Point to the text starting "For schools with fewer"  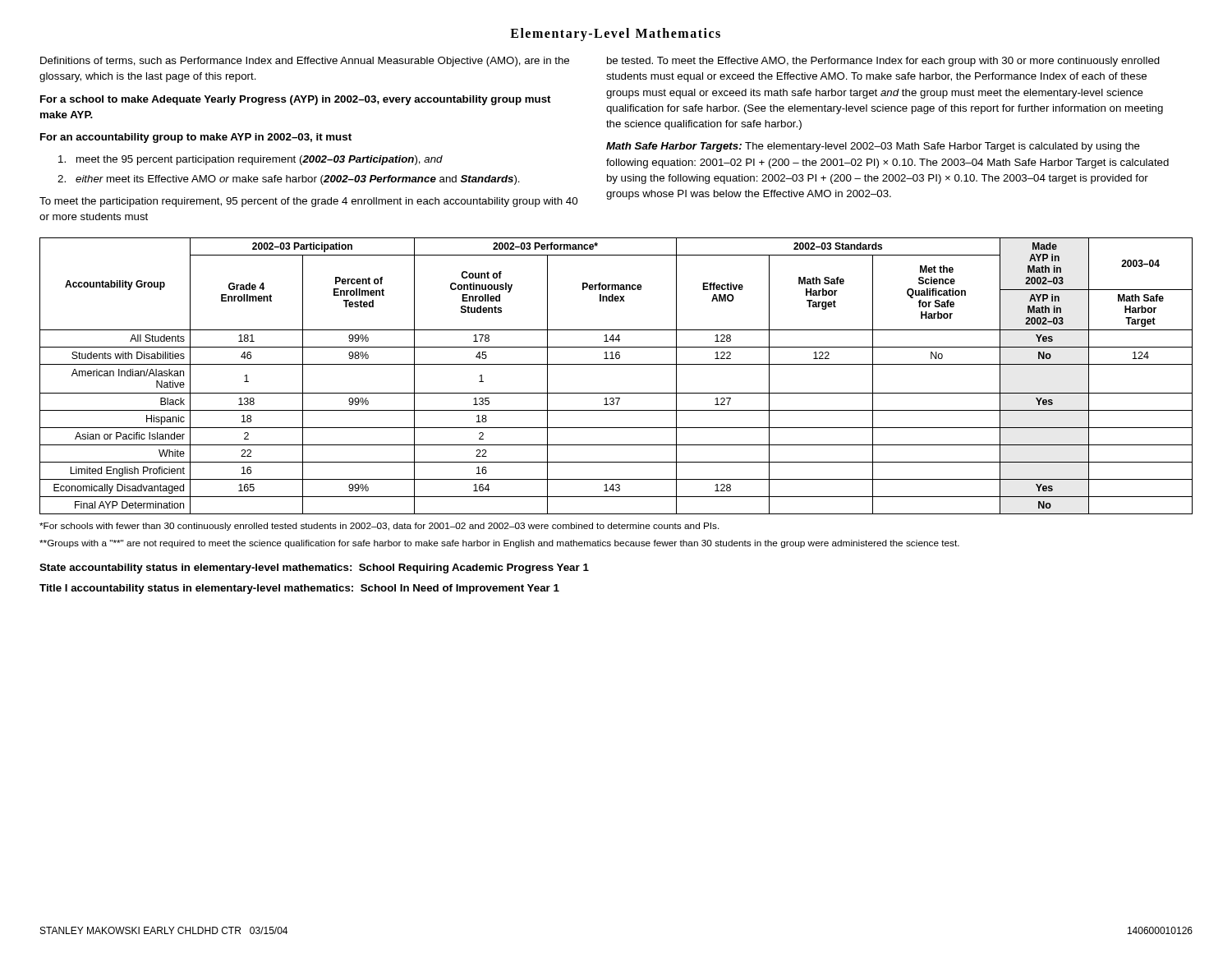[x=380, y=526]
